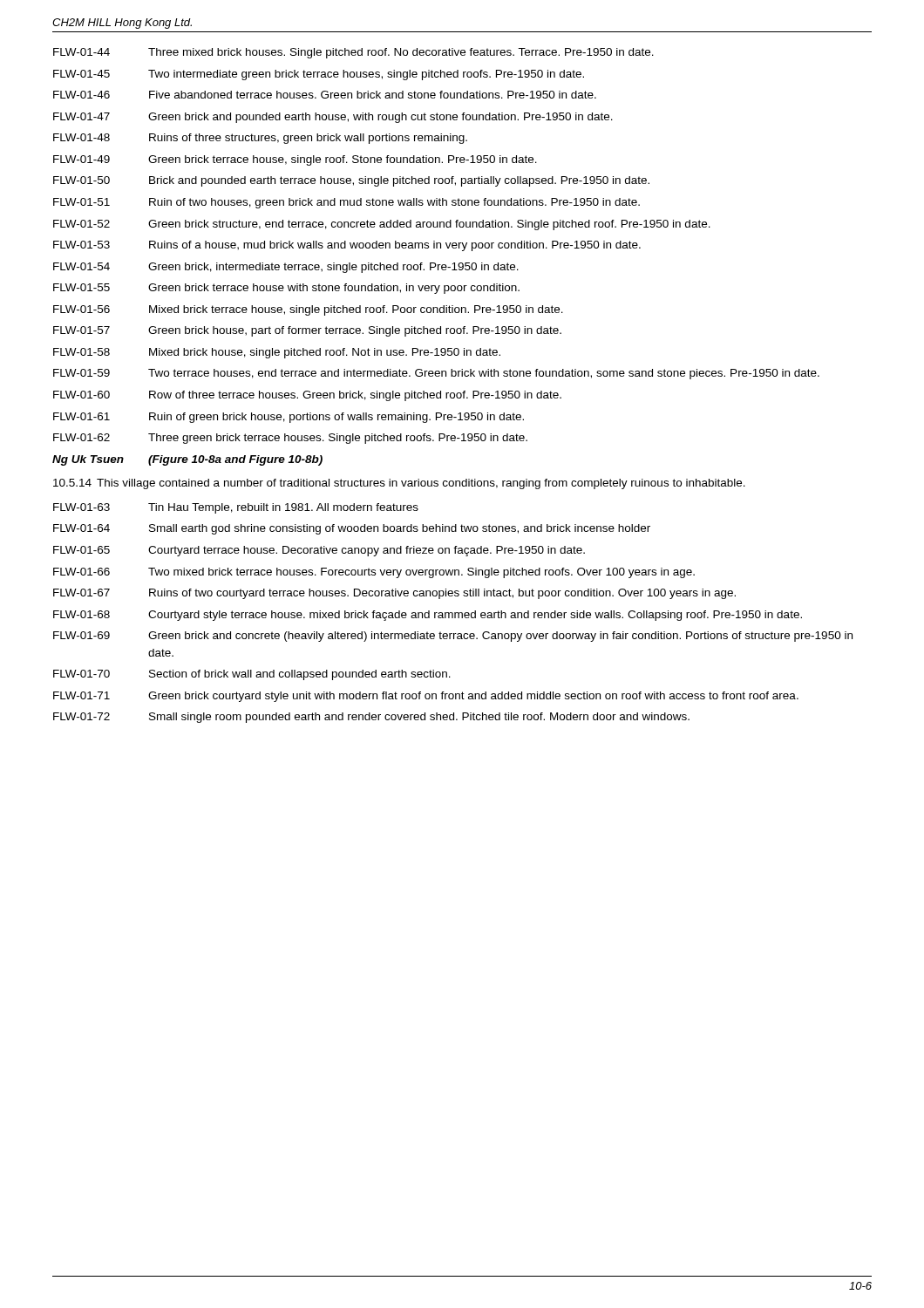Locate the list item that reads "Ng Uk Tsuen (Figure 10-8a"

[x=188, y=459]
